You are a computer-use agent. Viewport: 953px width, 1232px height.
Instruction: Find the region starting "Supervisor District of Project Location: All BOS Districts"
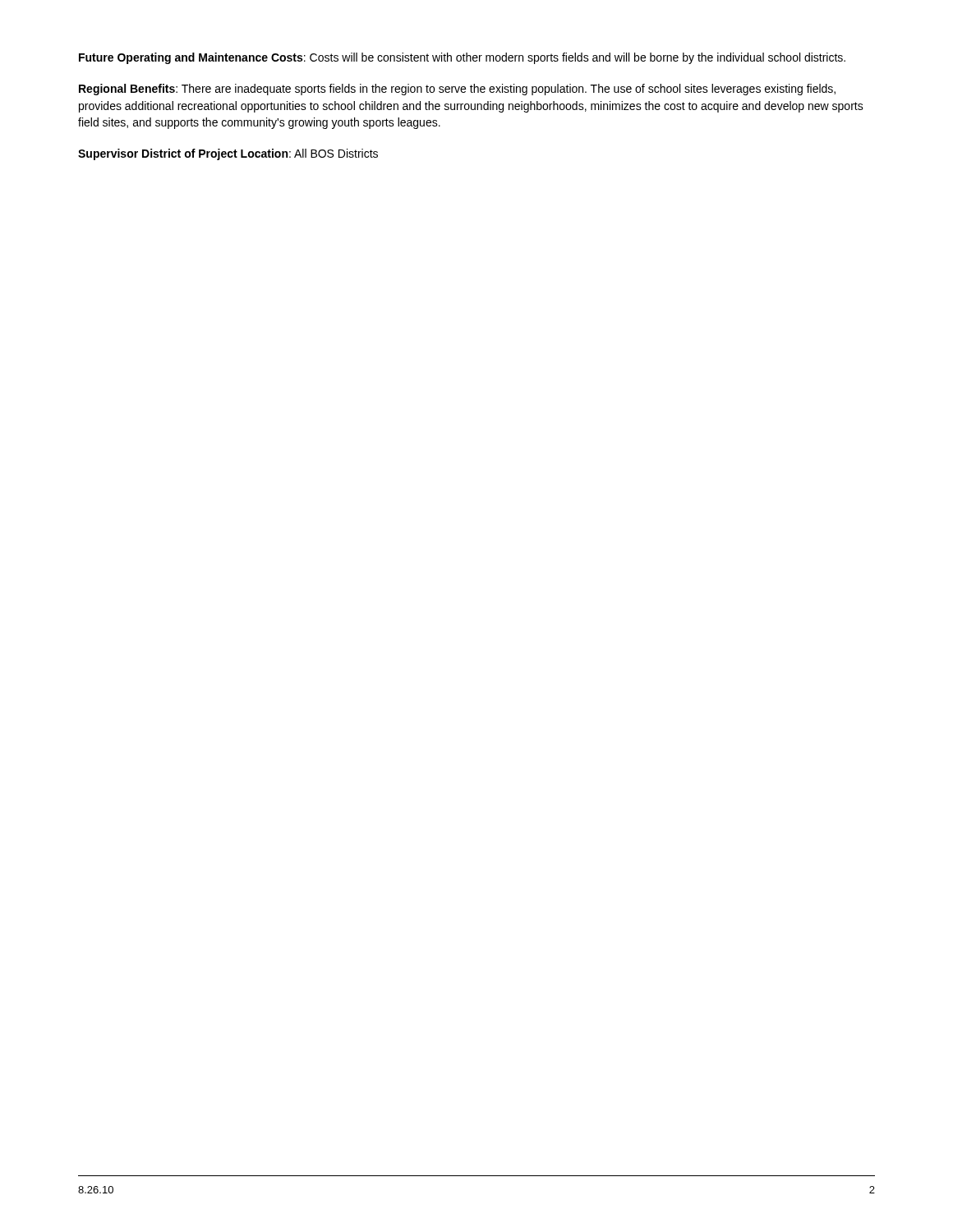[228, 154]
